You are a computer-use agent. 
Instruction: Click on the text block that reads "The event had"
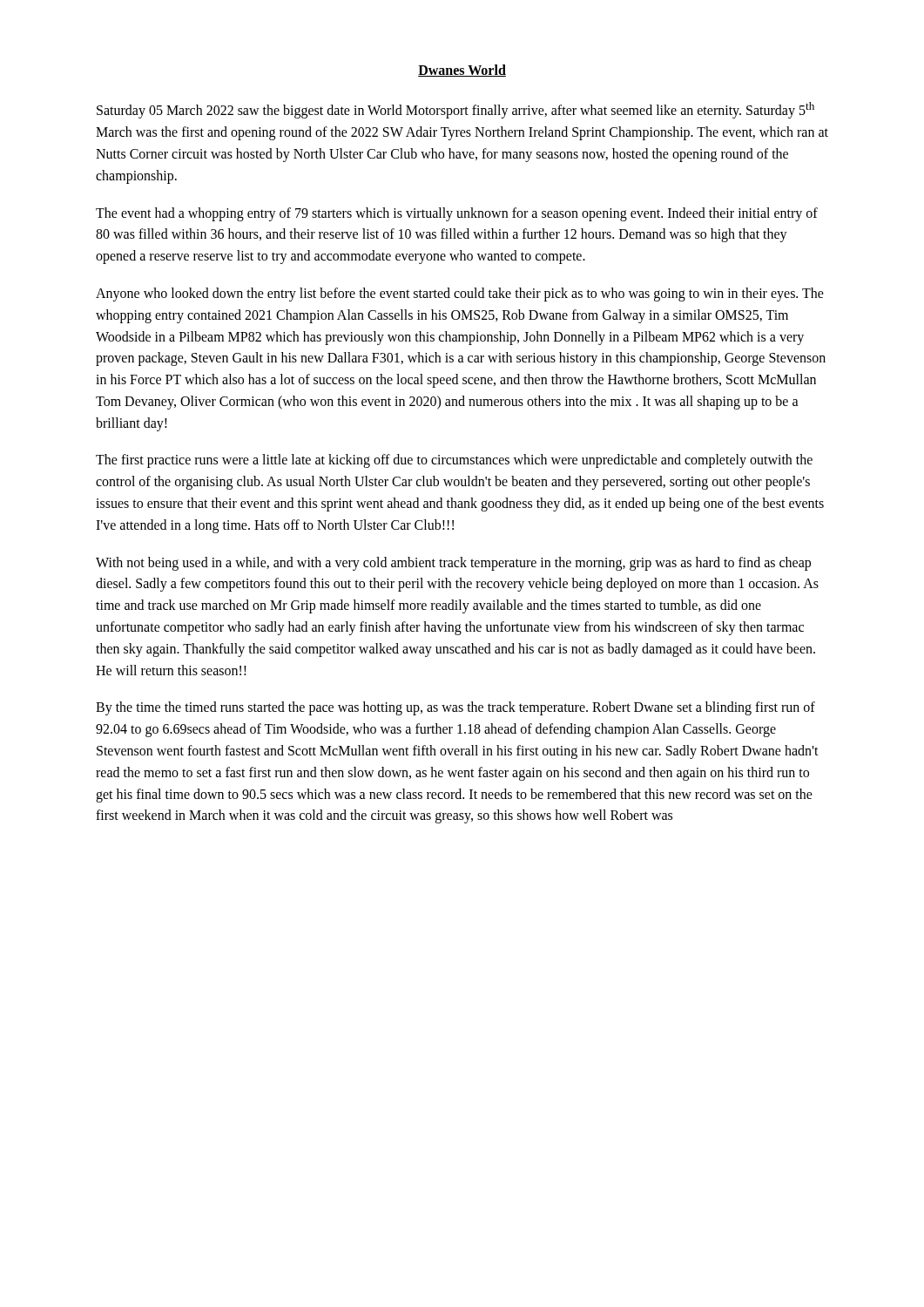click(457, 234)
